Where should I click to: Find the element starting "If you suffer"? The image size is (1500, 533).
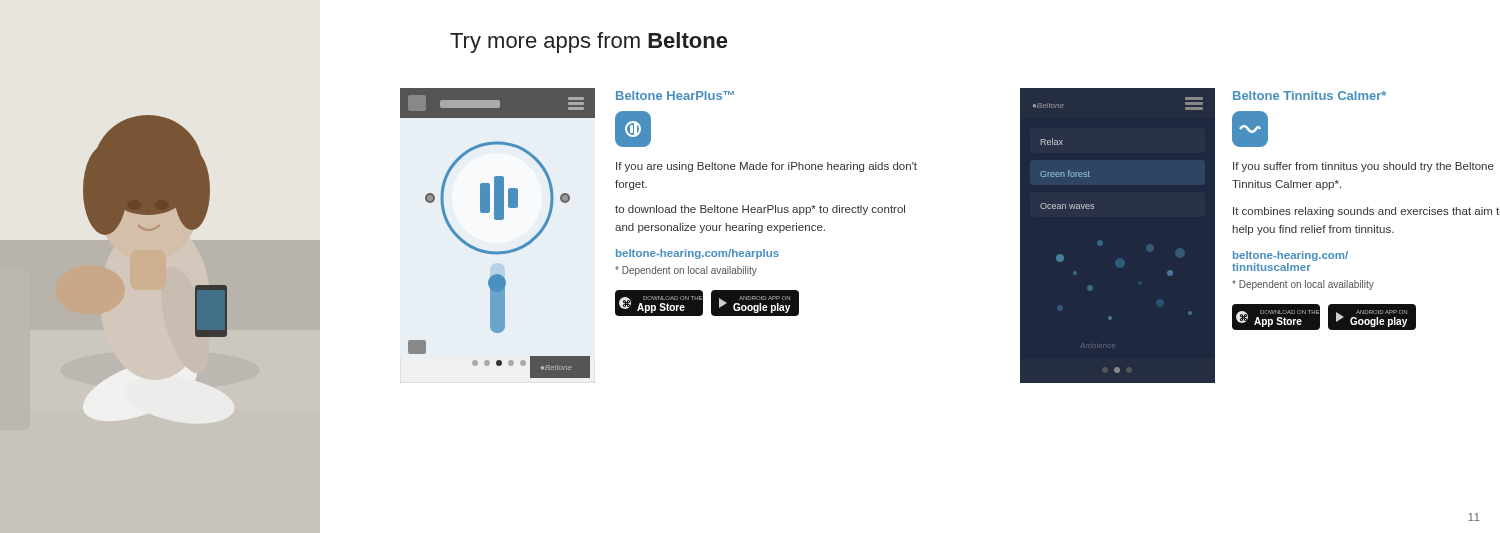click(1363, 175)
